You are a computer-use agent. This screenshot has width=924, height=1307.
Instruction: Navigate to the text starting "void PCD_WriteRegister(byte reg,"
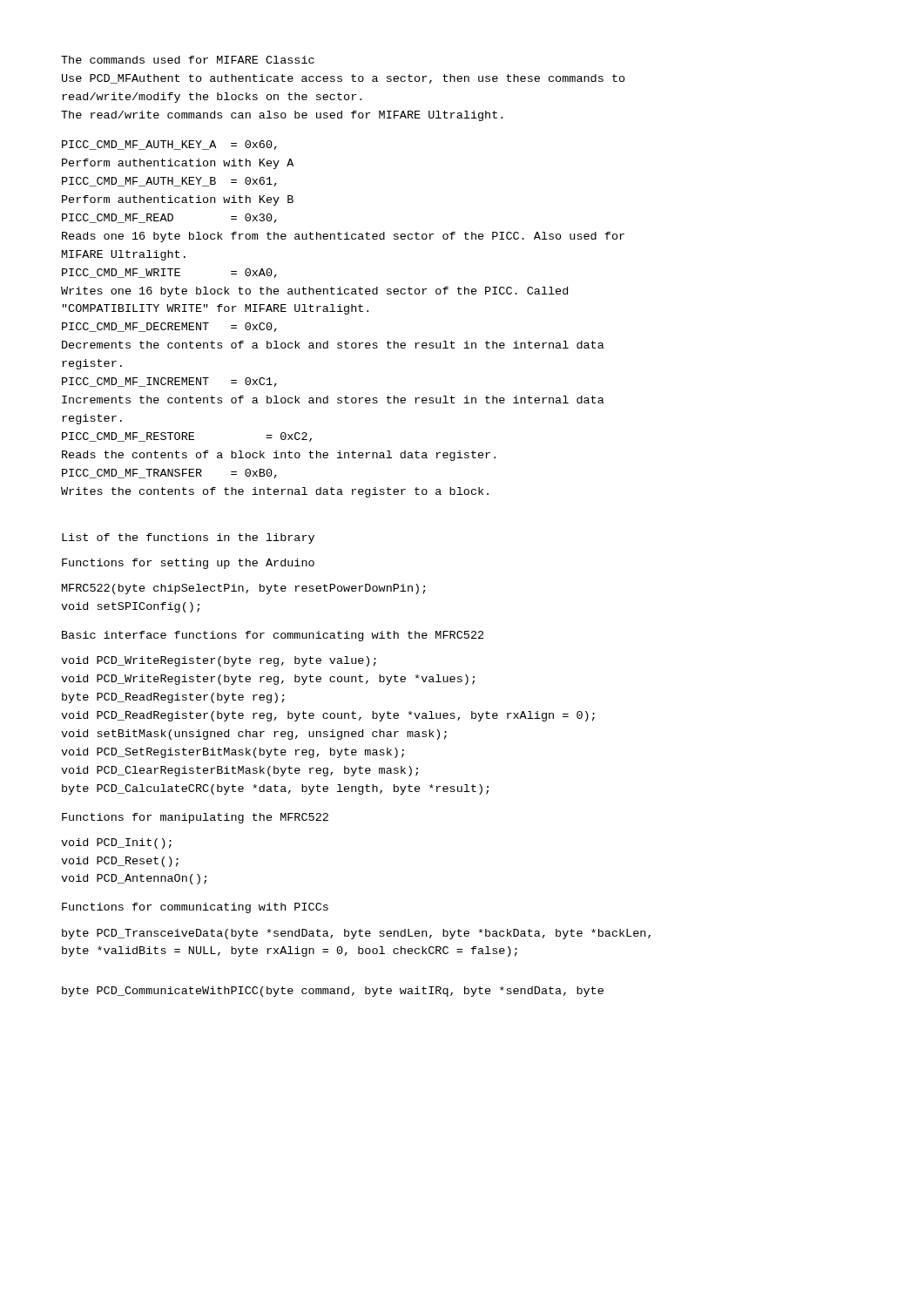tap(329, 725)
